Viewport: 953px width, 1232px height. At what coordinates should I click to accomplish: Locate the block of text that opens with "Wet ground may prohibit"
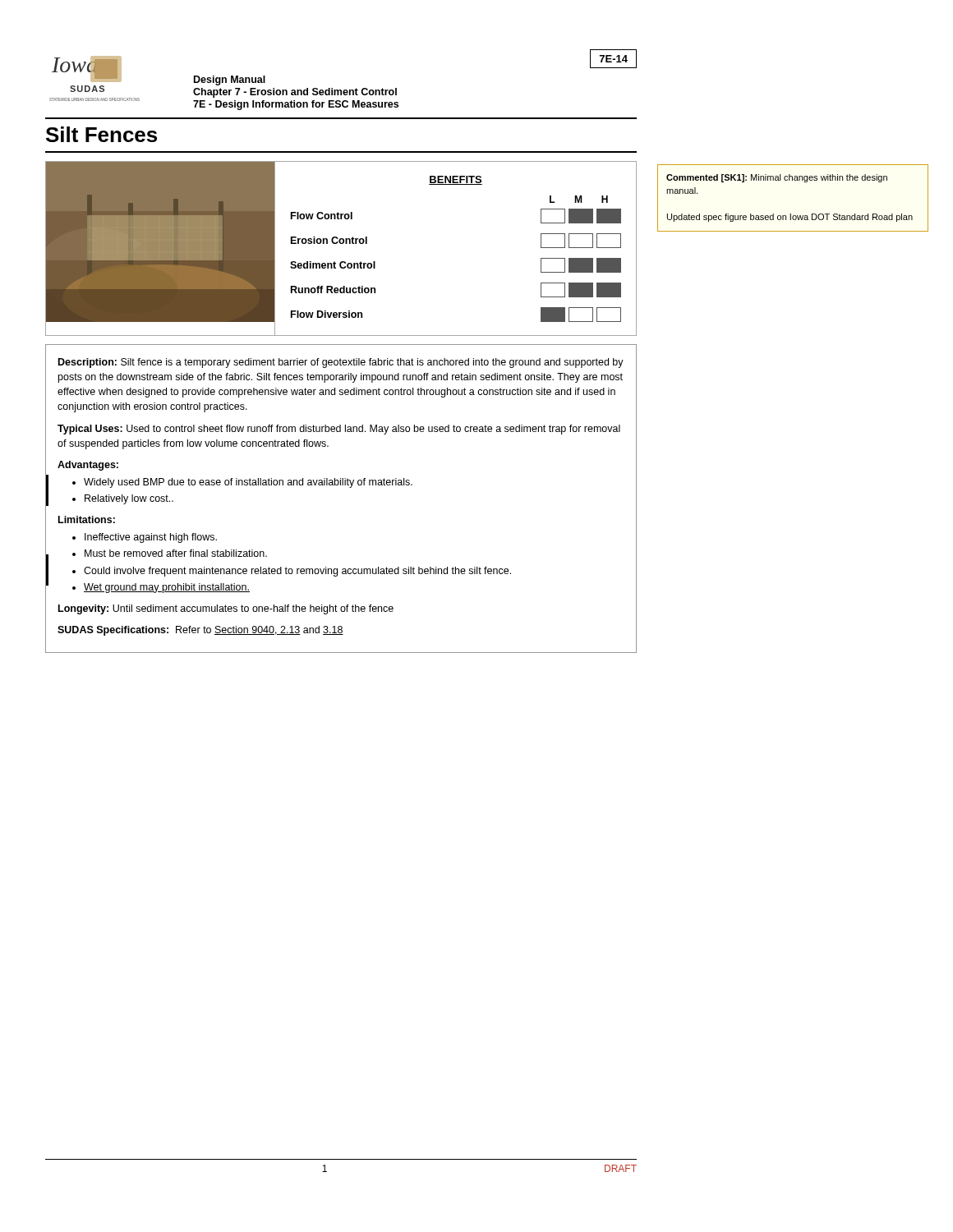coord(167,587)
